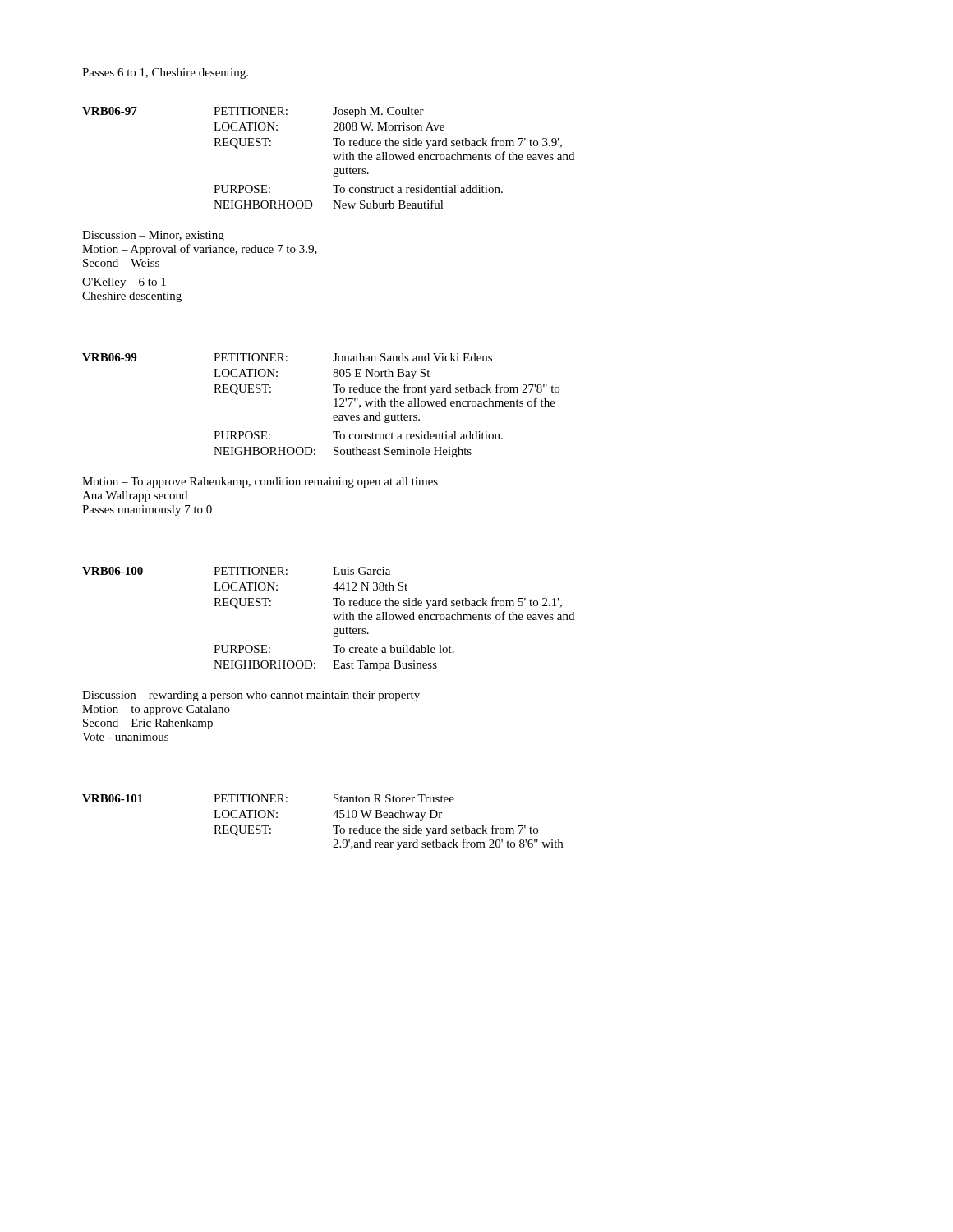Image resolution: width=953 pixels, height=1232 pixels.
Task: Find the block on this page that starts "VRB06-97 PETITIONER: Joseph M. Coulter LOCATION:"
Action: (476, 159)
